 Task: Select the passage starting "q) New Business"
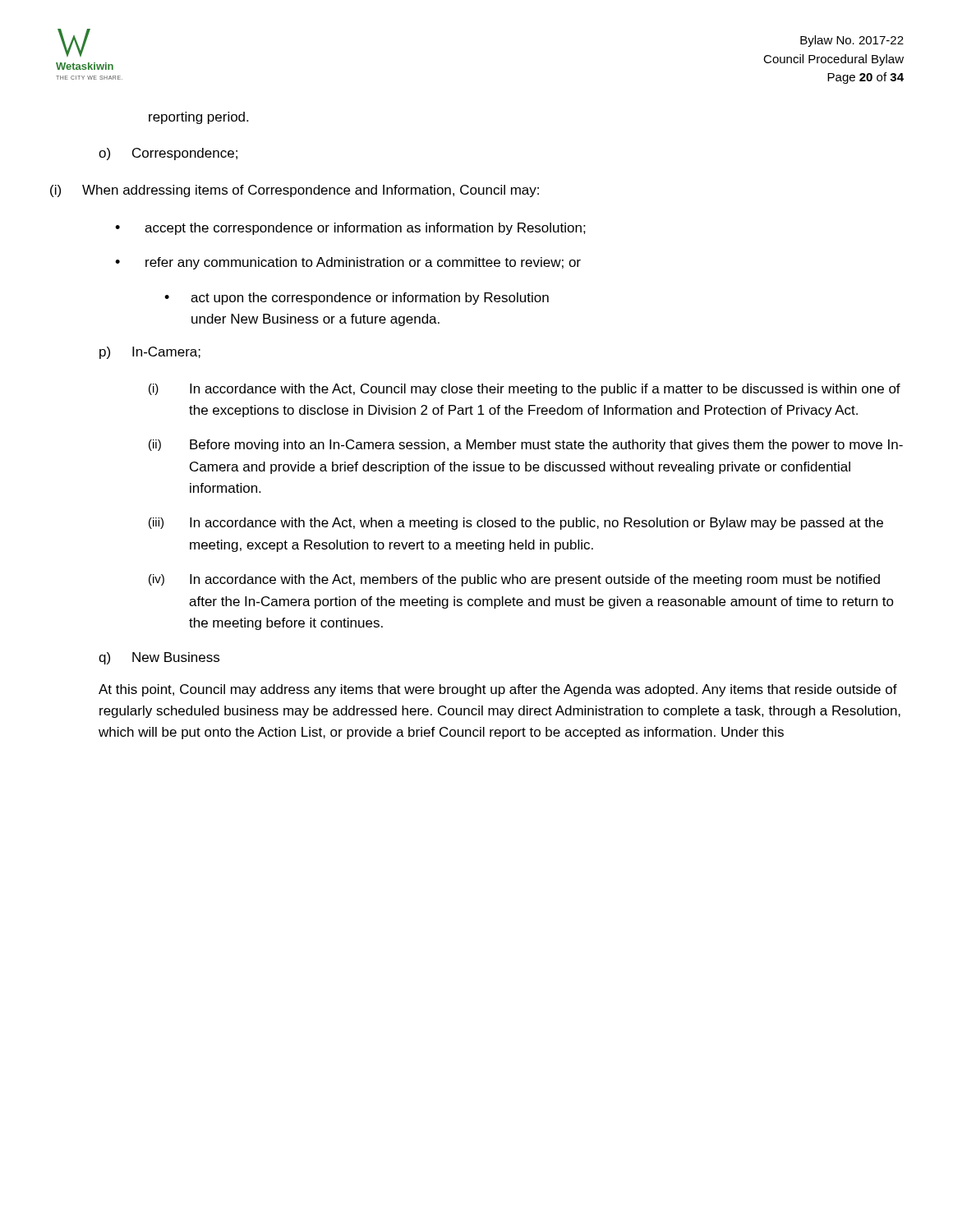point(159,658)
